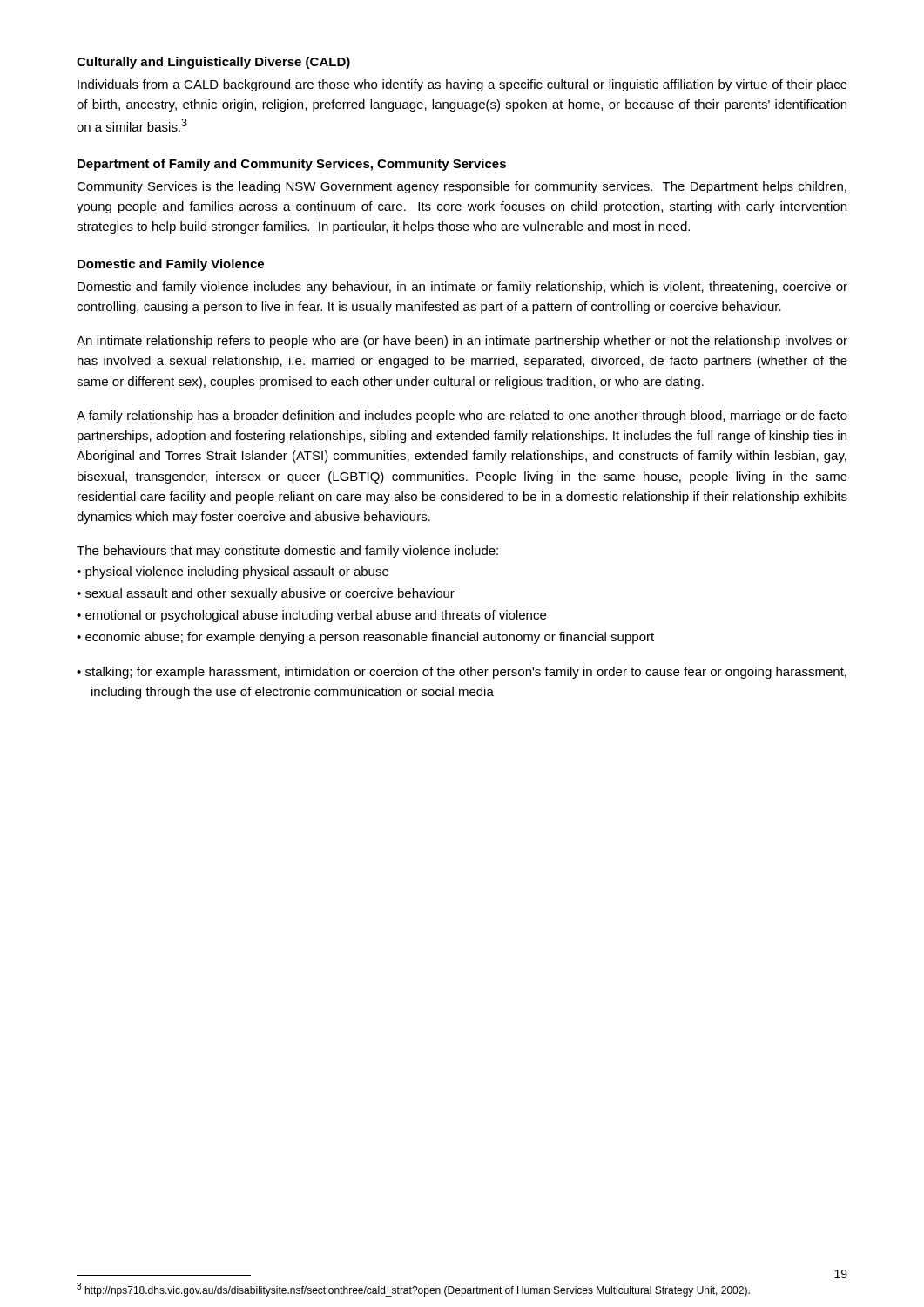Find the text starting "3 http://nps718.dhs.vic.gov.au/ds/disabilitysite.nsf/sectionthree/cald_strat?open (Department of Human Services Multicultural Strategy"
The width and height of the screenshot is (924, 1307).
(414, 1289)
